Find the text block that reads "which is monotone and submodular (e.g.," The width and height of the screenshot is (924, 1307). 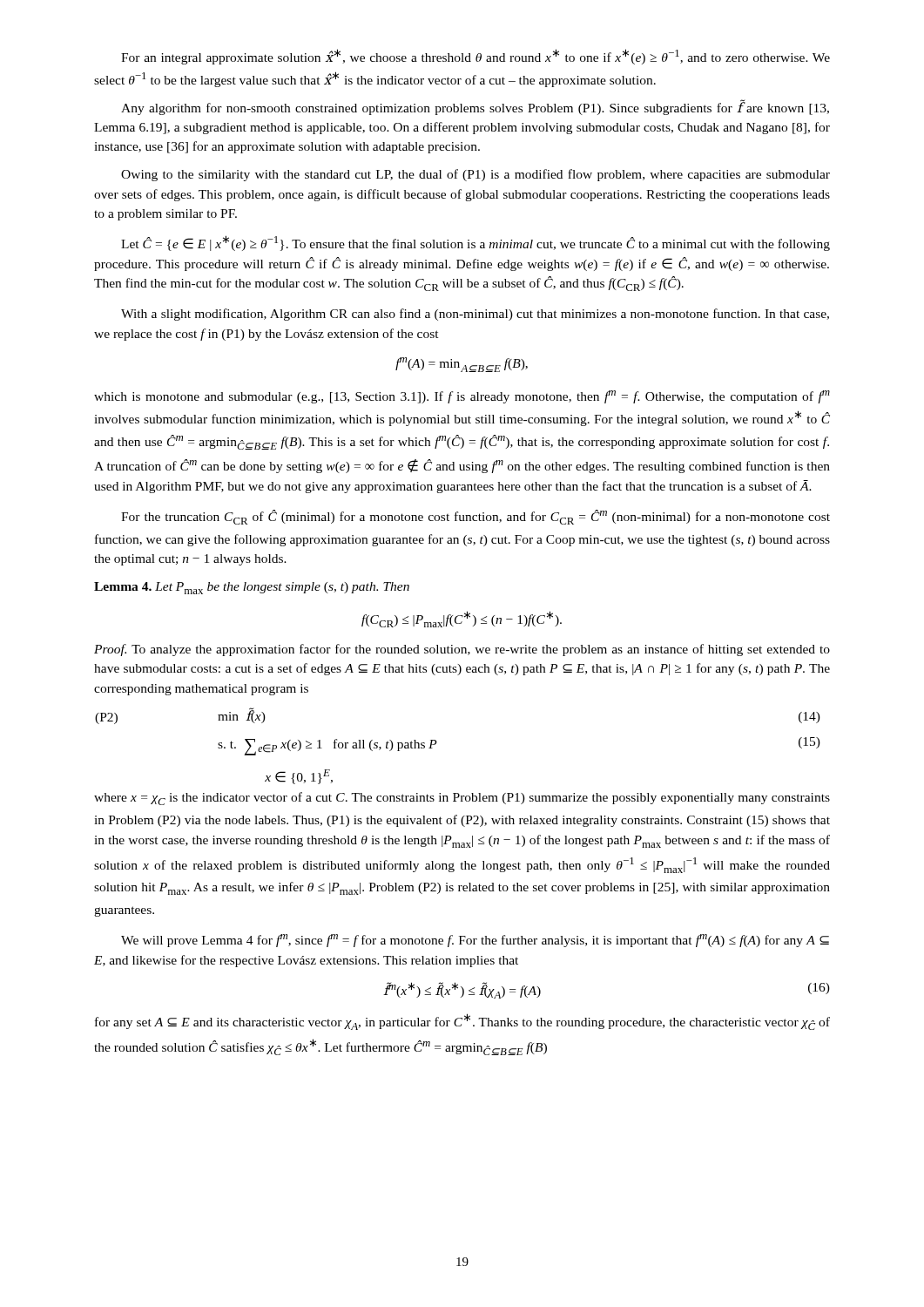tap(462, 440)
